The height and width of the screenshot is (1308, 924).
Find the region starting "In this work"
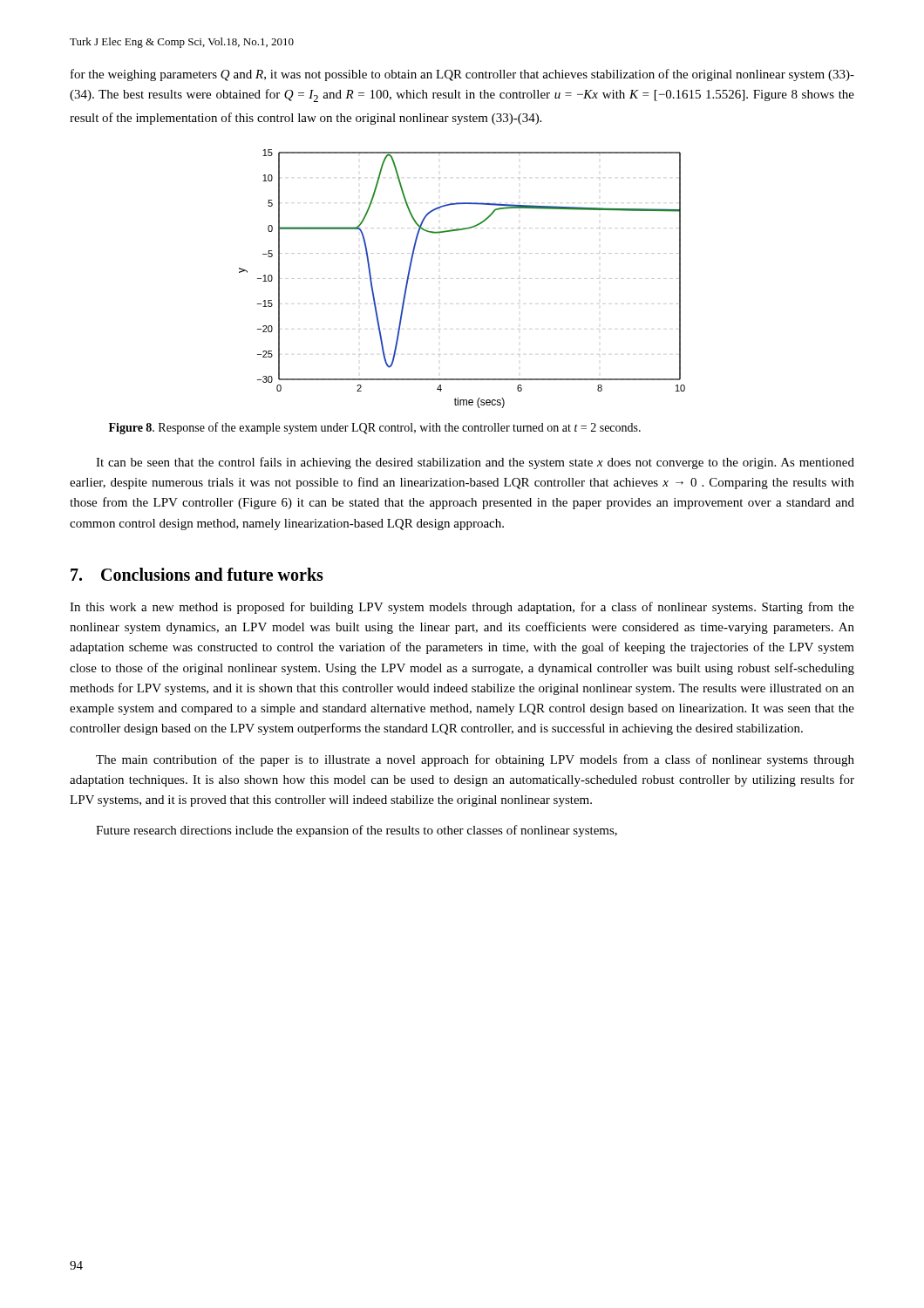pyautogui.click(x=462, y=668)
